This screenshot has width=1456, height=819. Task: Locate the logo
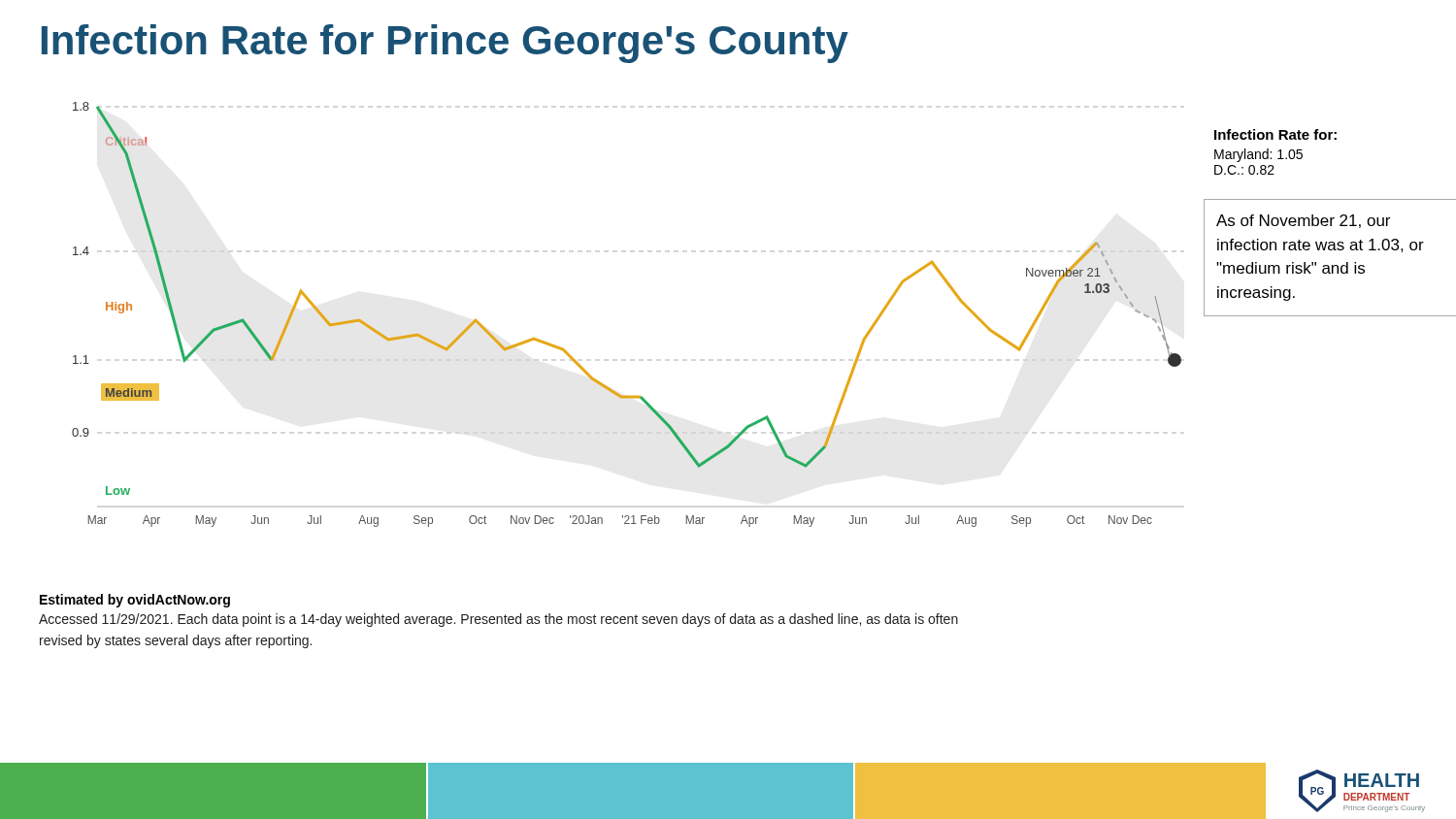[1361, 791]
